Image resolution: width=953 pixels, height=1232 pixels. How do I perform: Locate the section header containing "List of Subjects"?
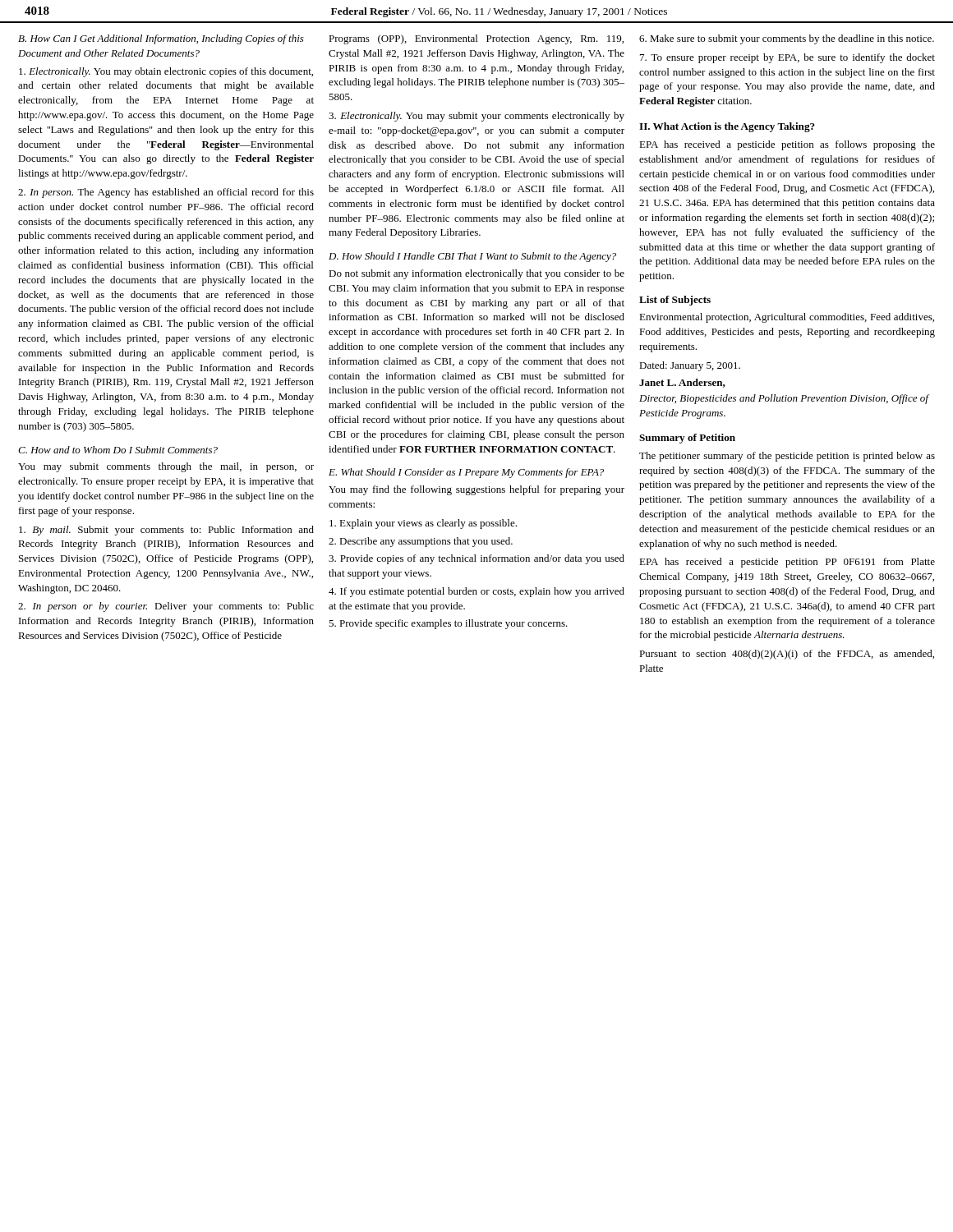675,299
